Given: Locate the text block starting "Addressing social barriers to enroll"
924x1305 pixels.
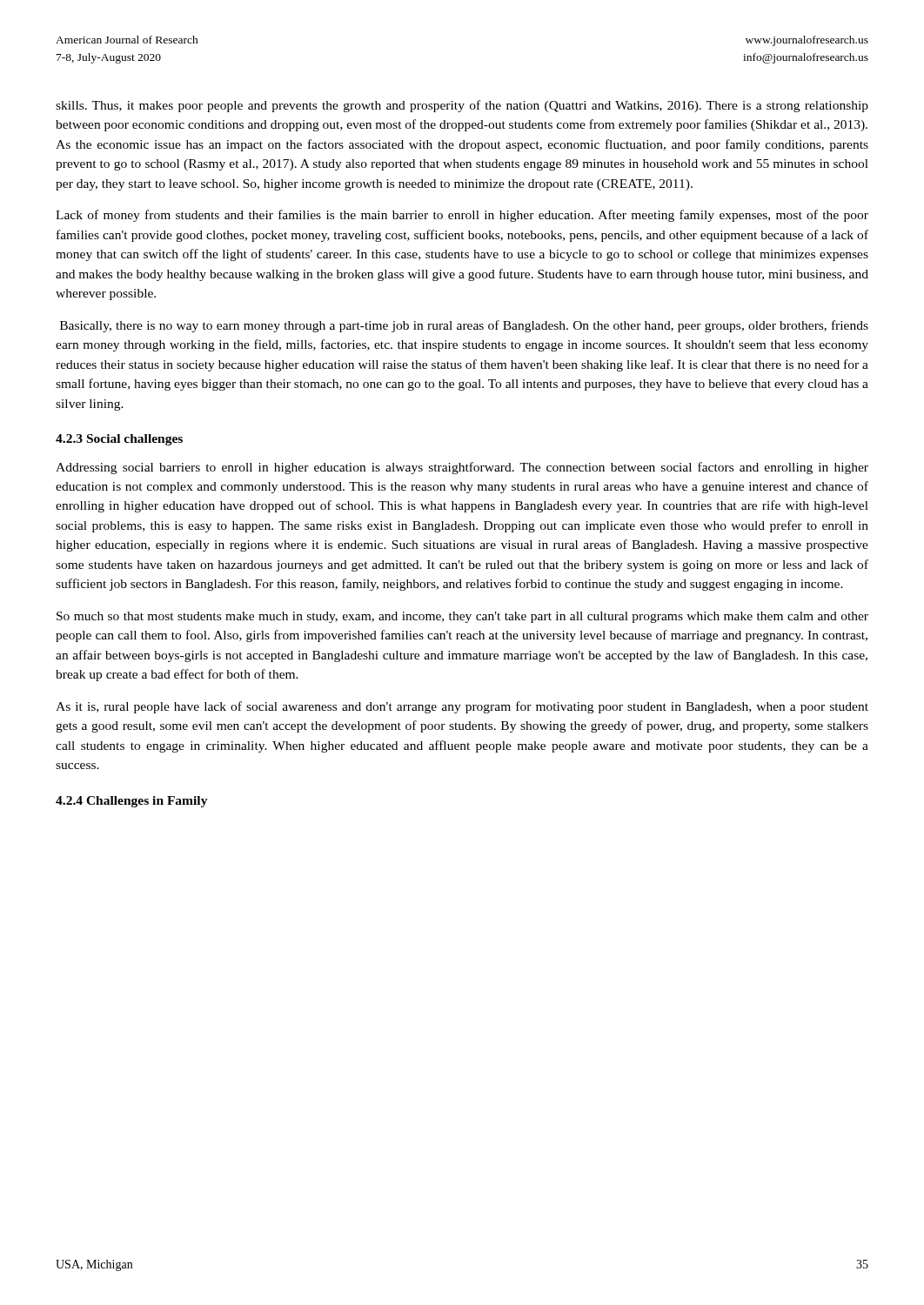Looking at the screenshot, I should point(462,525).
